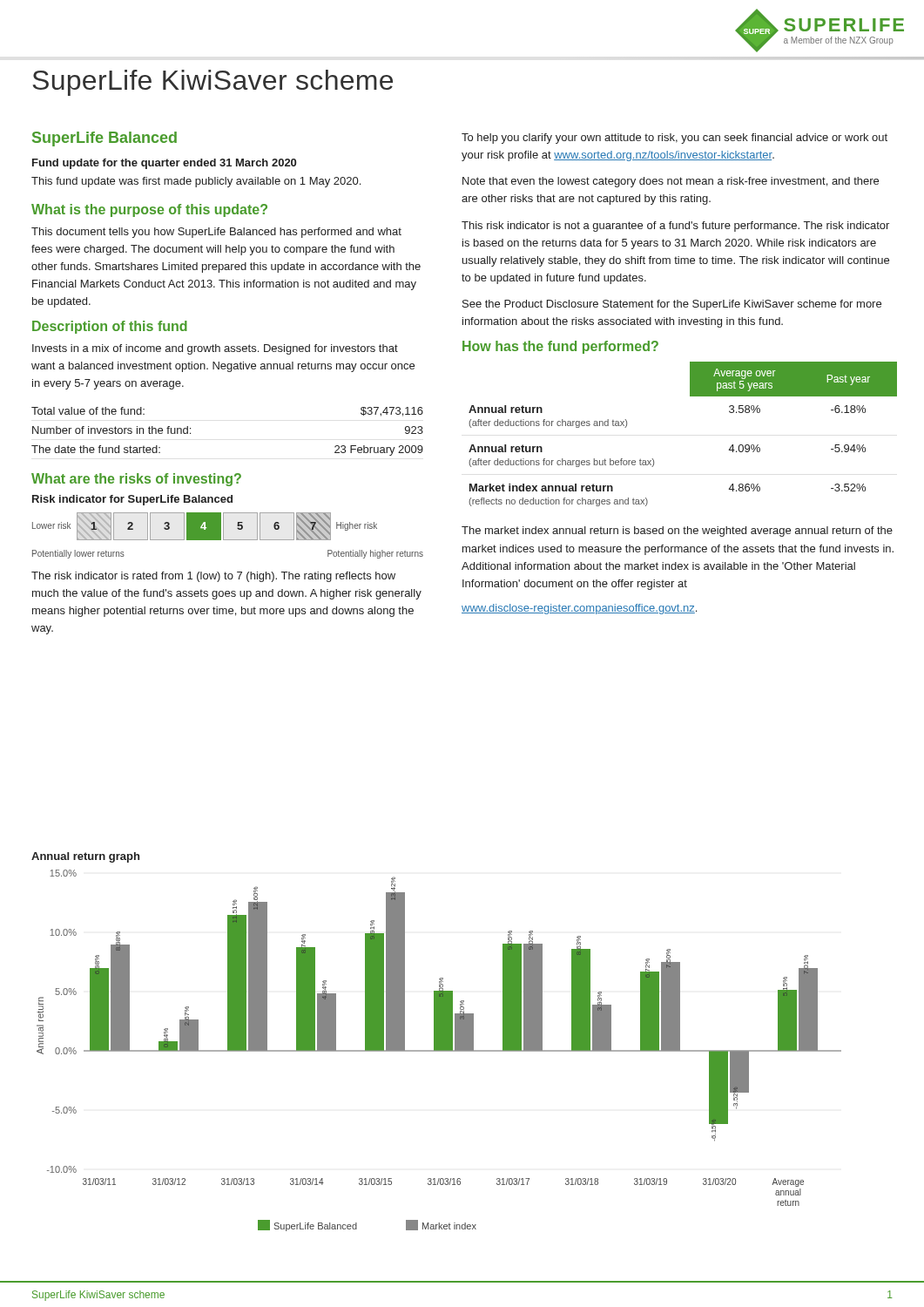Click on the text block that reads "The risk indicator is"

click(227, 602)
